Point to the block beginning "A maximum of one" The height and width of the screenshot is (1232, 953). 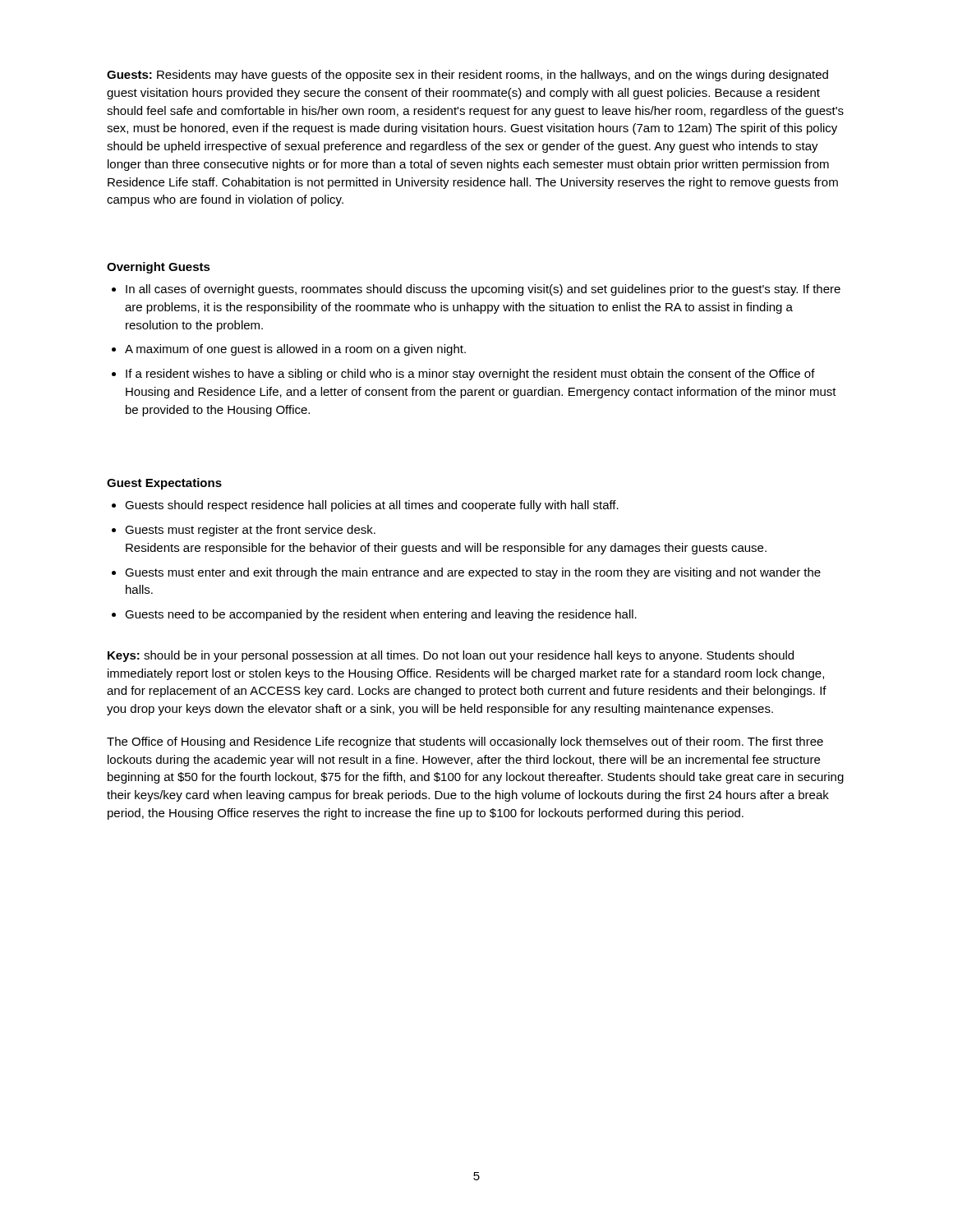click(296, 349)
